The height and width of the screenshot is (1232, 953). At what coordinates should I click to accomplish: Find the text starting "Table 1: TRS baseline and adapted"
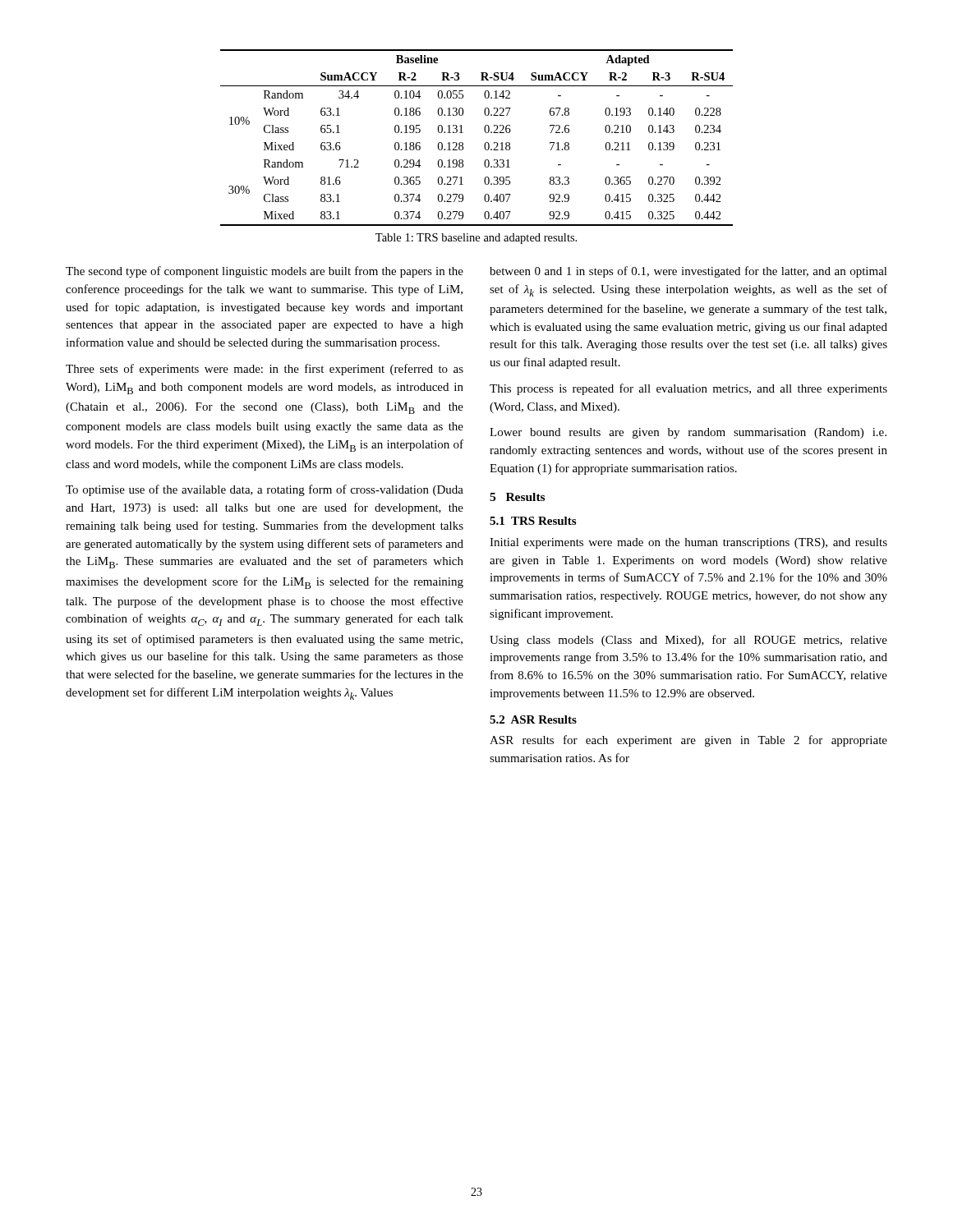tap(476, 237)
